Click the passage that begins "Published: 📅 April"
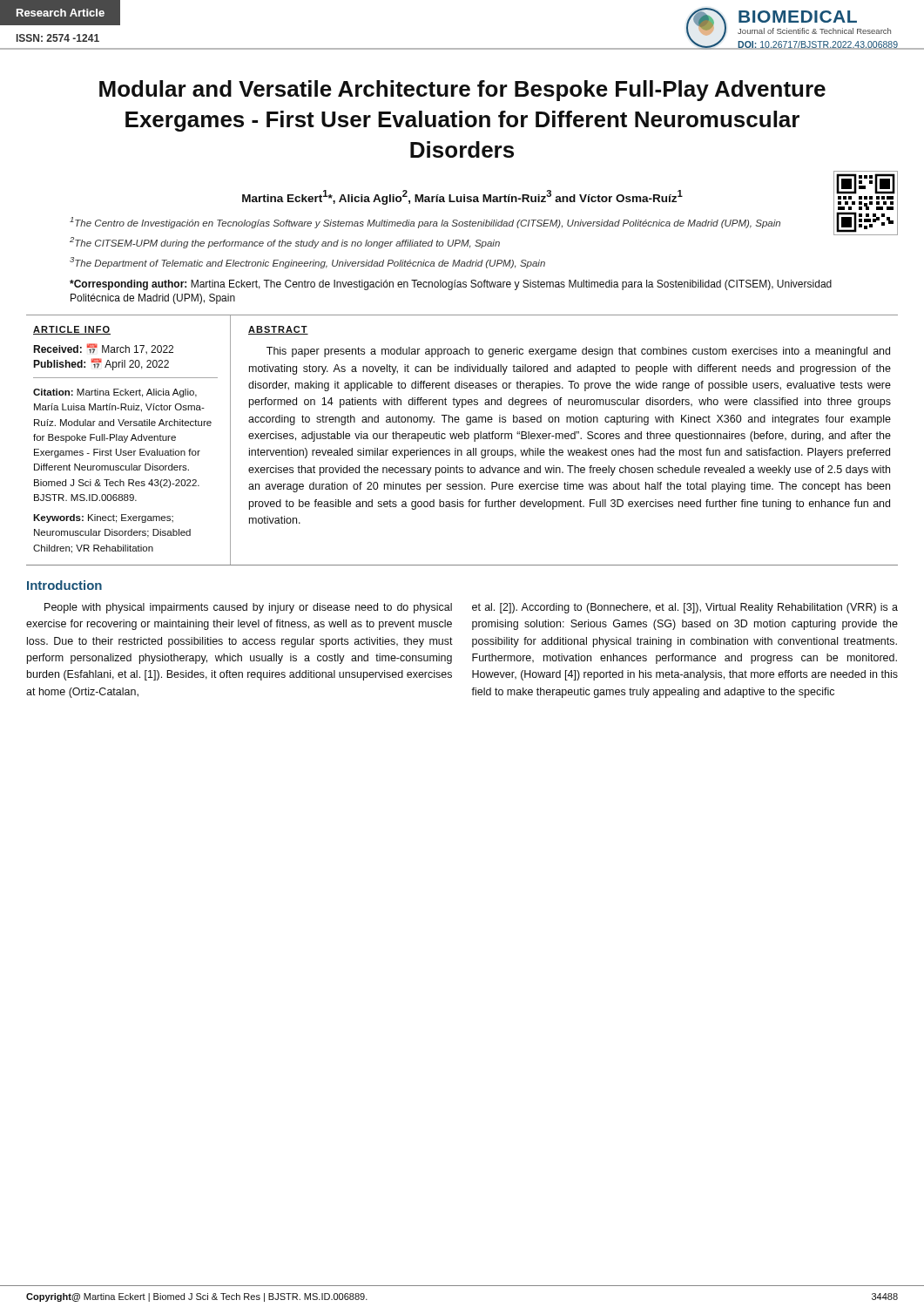Screen dimensions: 1307x924 click(x=101, y=364)
